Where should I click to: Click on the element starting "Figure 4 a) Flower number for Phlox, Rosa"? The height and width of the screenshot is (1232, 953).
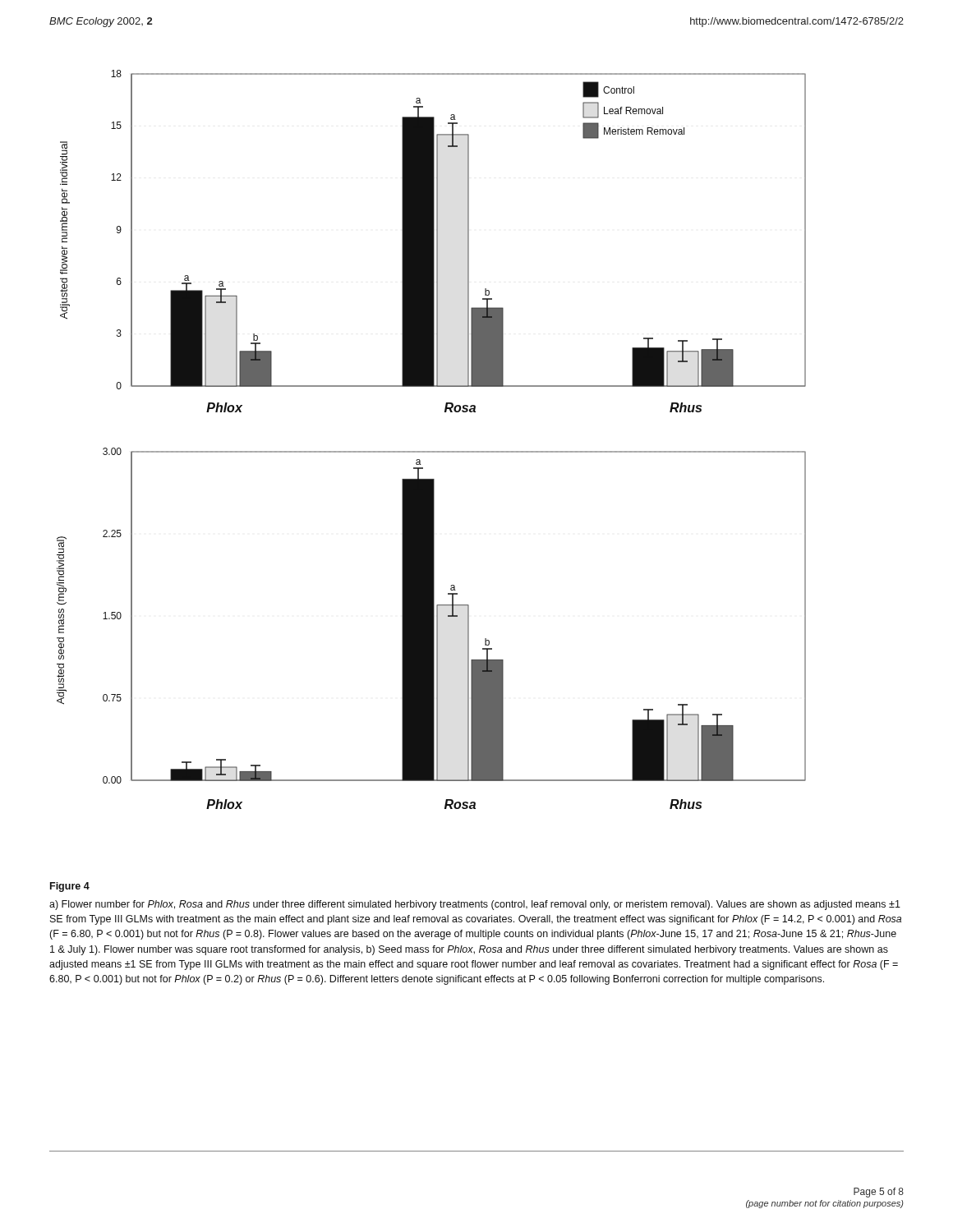coord(476,933)
